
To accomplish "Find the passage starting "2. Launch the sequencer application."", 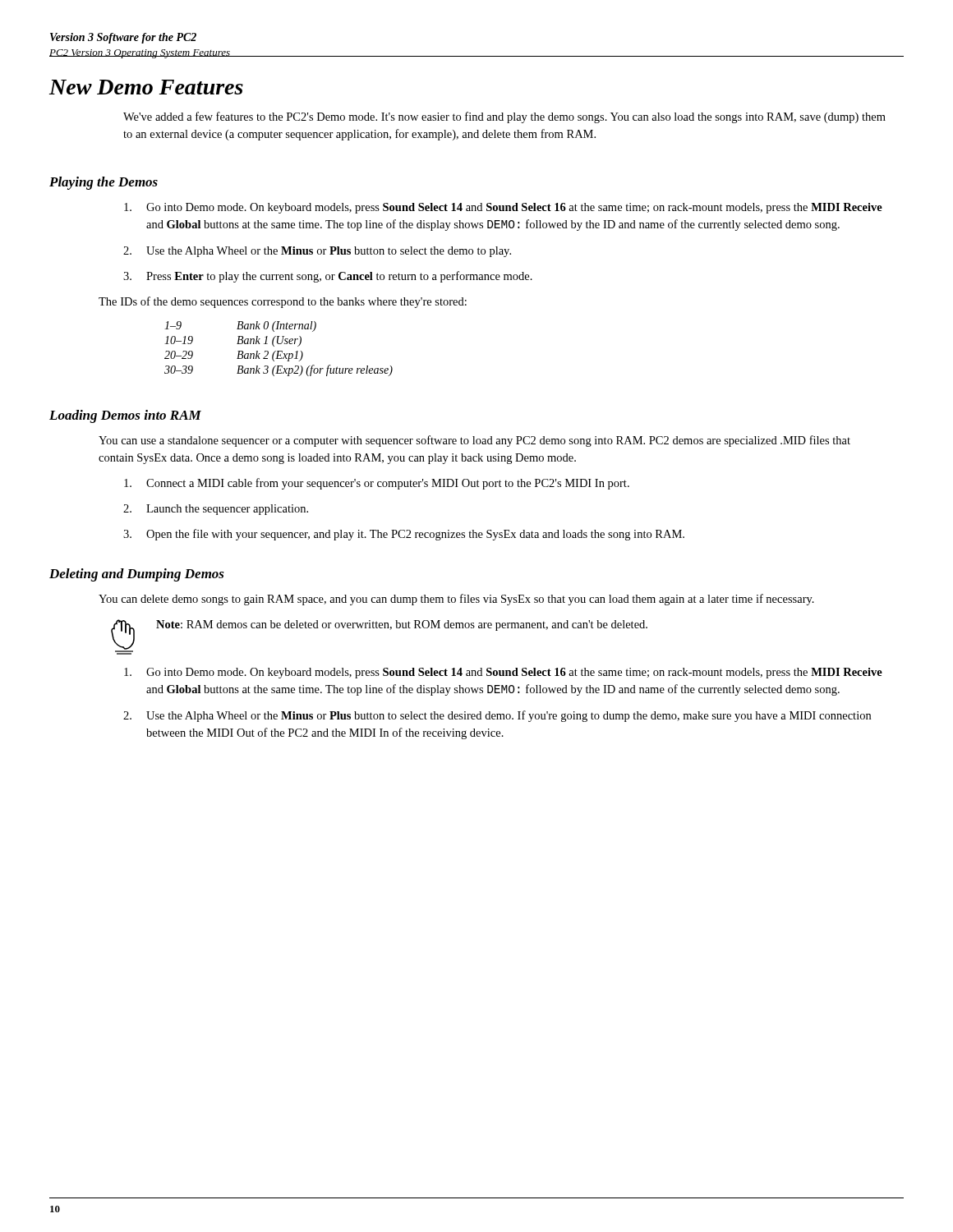I will (216, 510).
